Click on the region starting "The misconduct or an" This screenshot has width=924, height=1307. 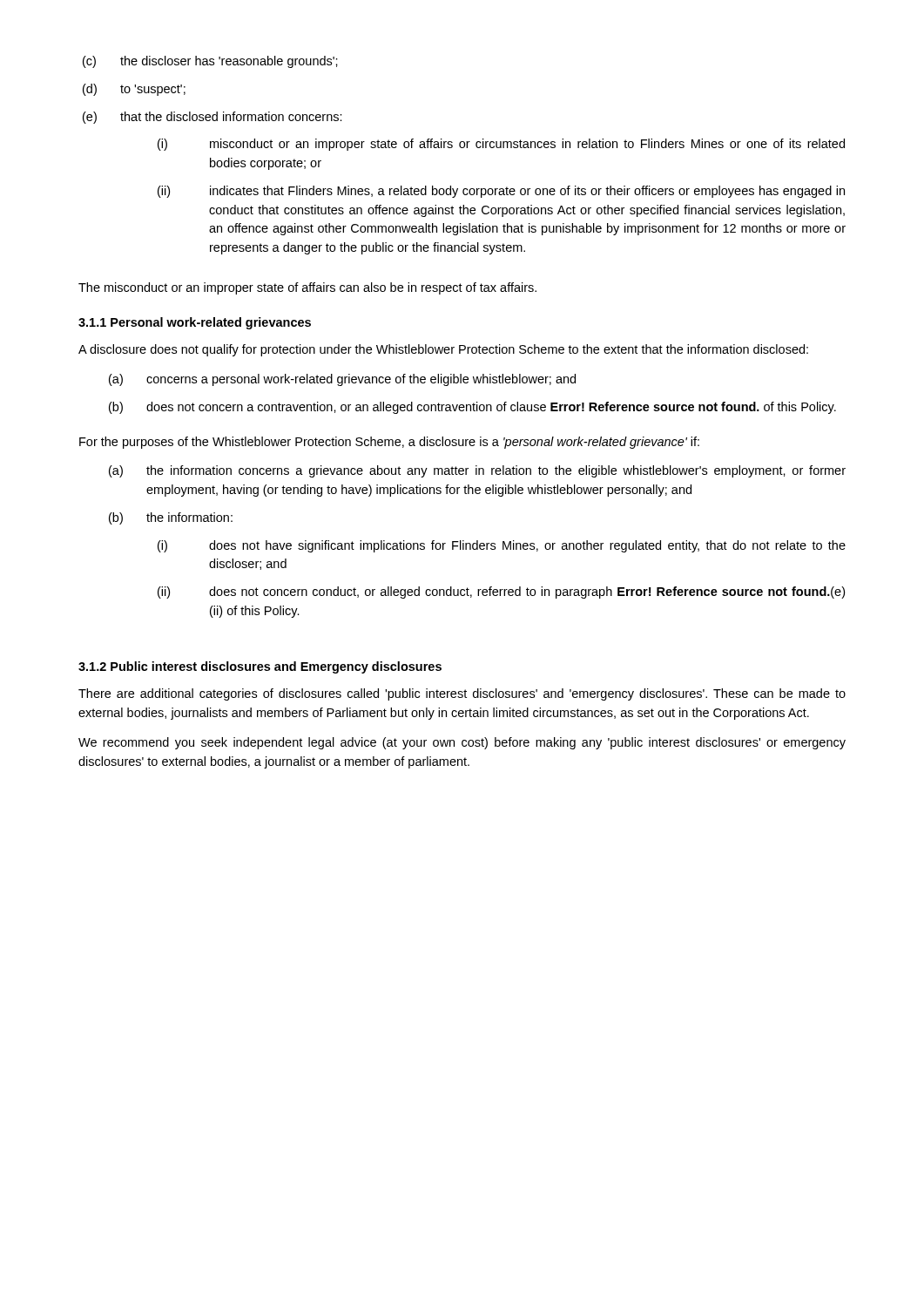(462, 288)
